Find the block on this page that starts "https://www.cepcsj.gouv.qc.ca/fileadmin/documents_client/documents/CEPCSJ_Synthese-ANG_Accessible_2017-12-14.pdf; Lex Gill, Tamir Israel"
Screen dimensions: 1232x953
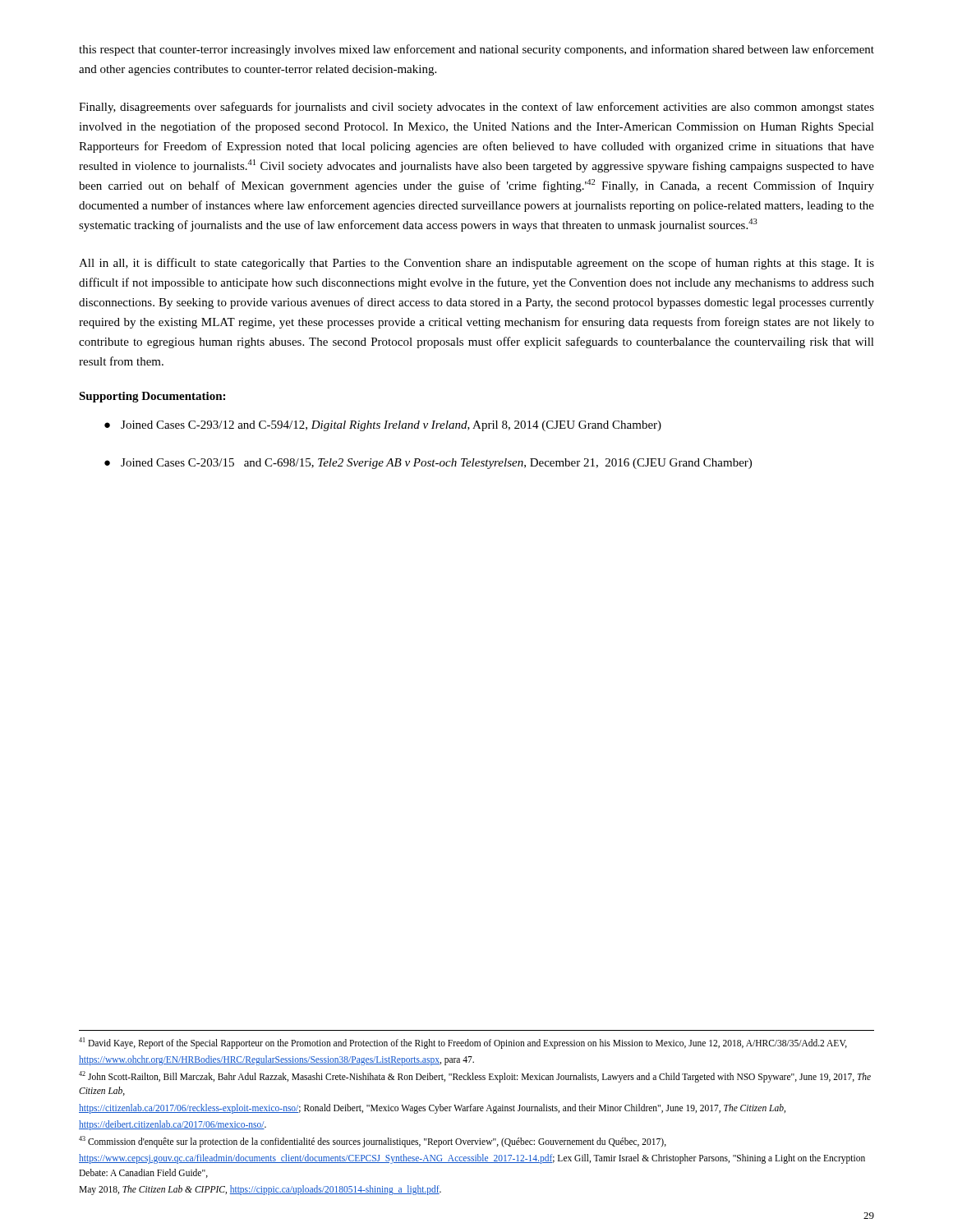472,1165
